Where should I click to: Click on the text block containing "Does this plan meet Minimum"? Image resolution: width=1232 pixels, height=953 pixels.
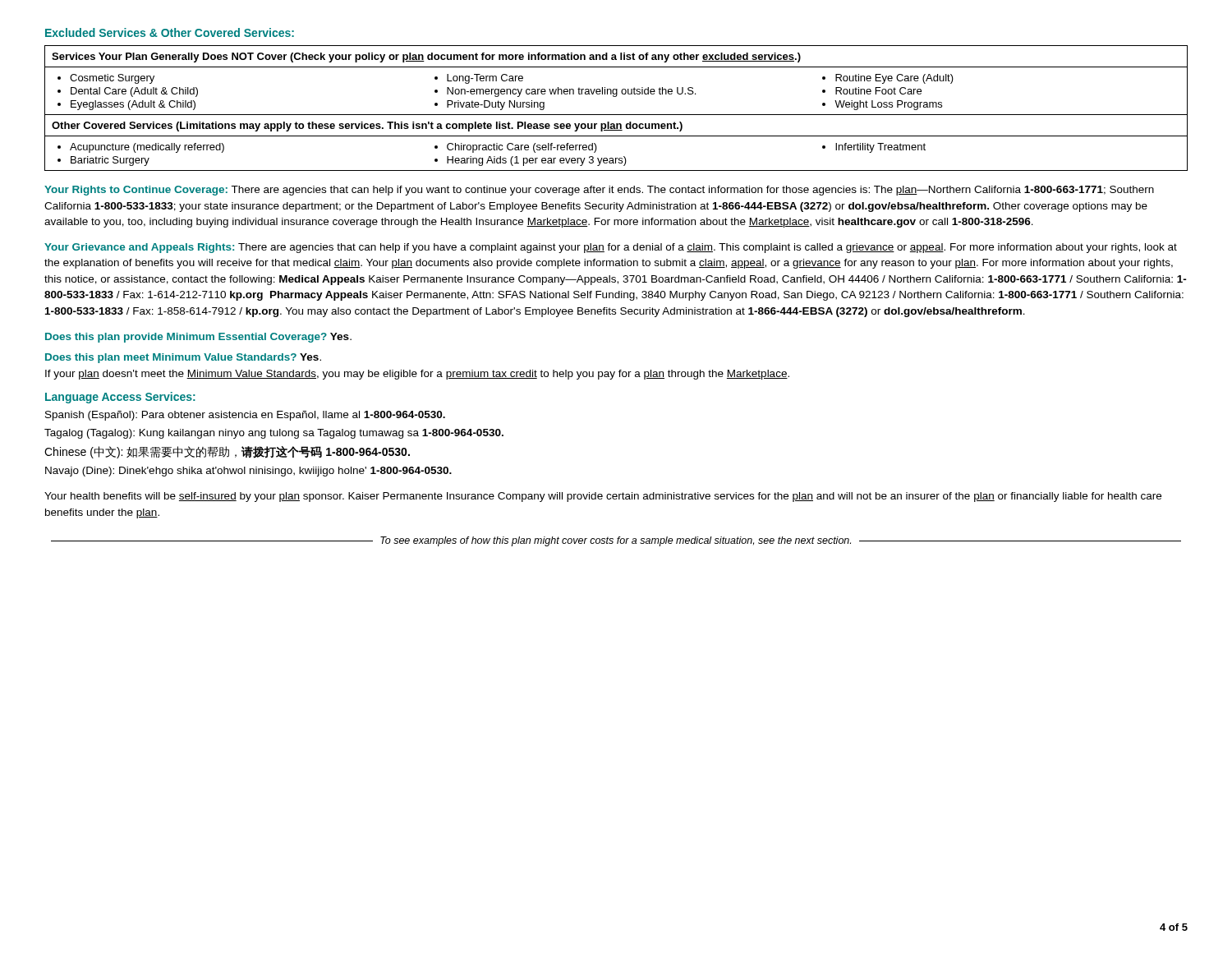417,365
